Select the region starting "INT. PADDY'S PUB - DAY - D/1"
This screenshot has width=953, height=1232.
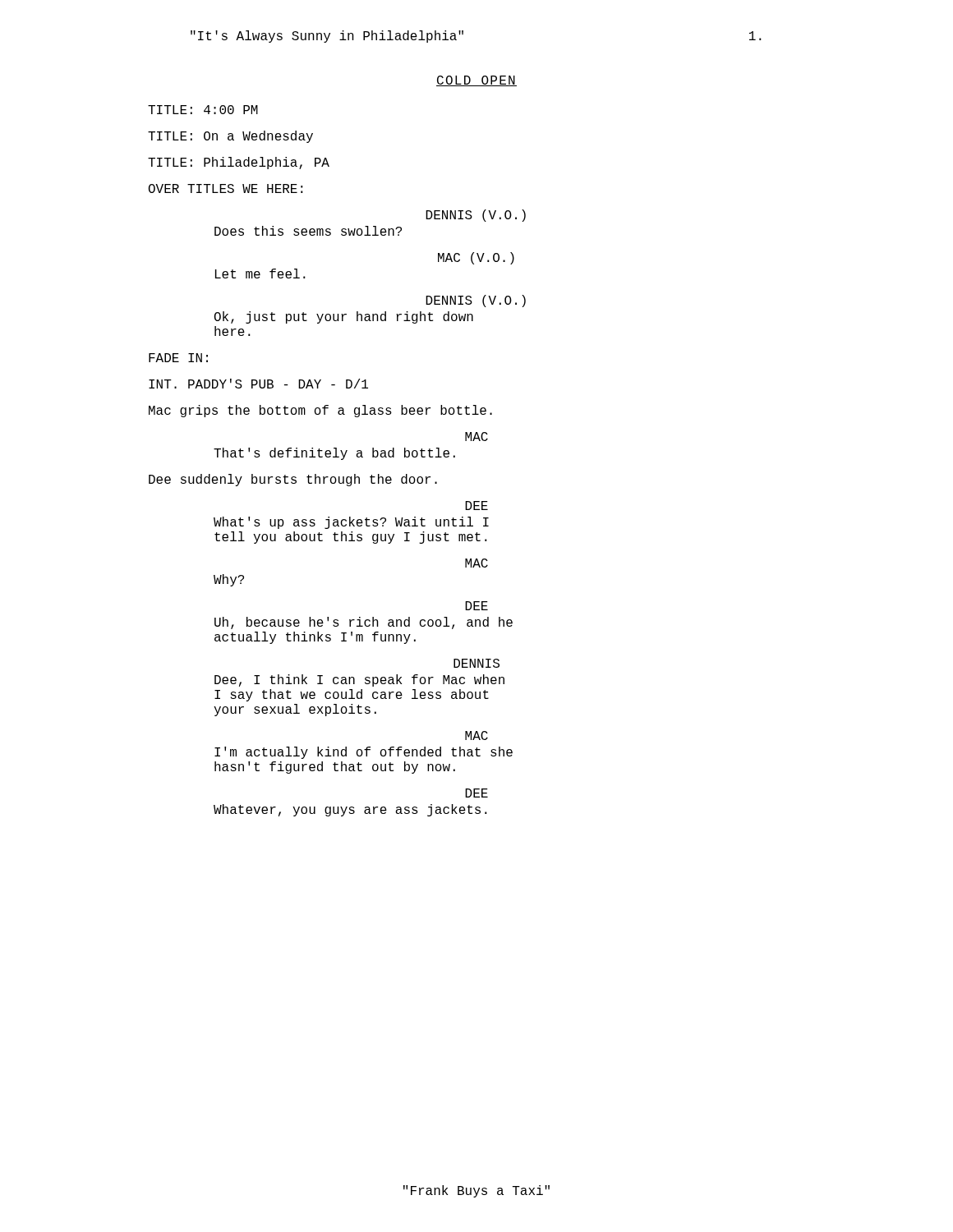coord(258,385)
